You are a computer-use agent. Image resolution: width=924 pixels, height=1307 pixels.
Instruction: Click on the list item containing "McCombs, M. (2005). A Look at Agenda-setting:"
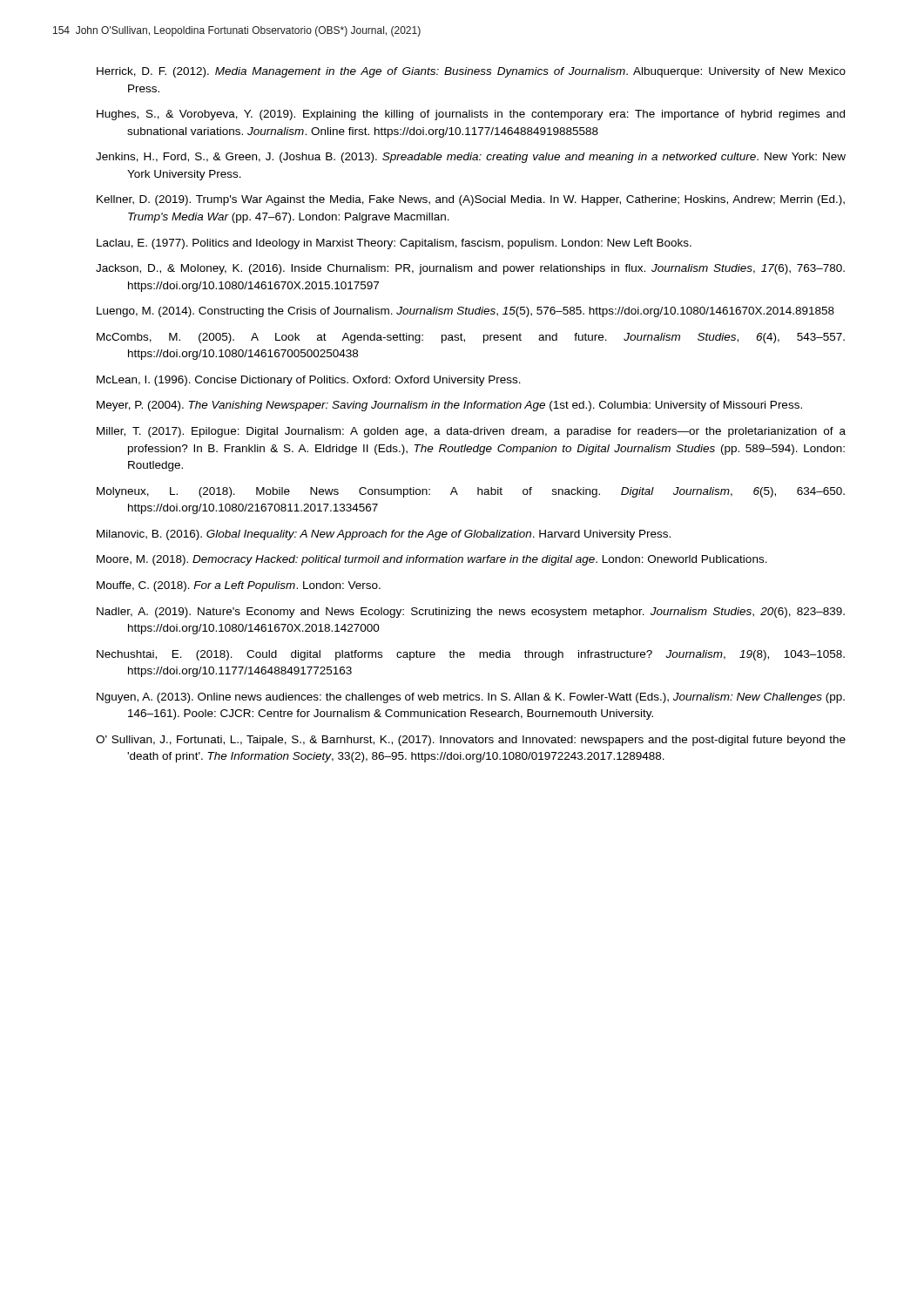[x=471, y=345]
